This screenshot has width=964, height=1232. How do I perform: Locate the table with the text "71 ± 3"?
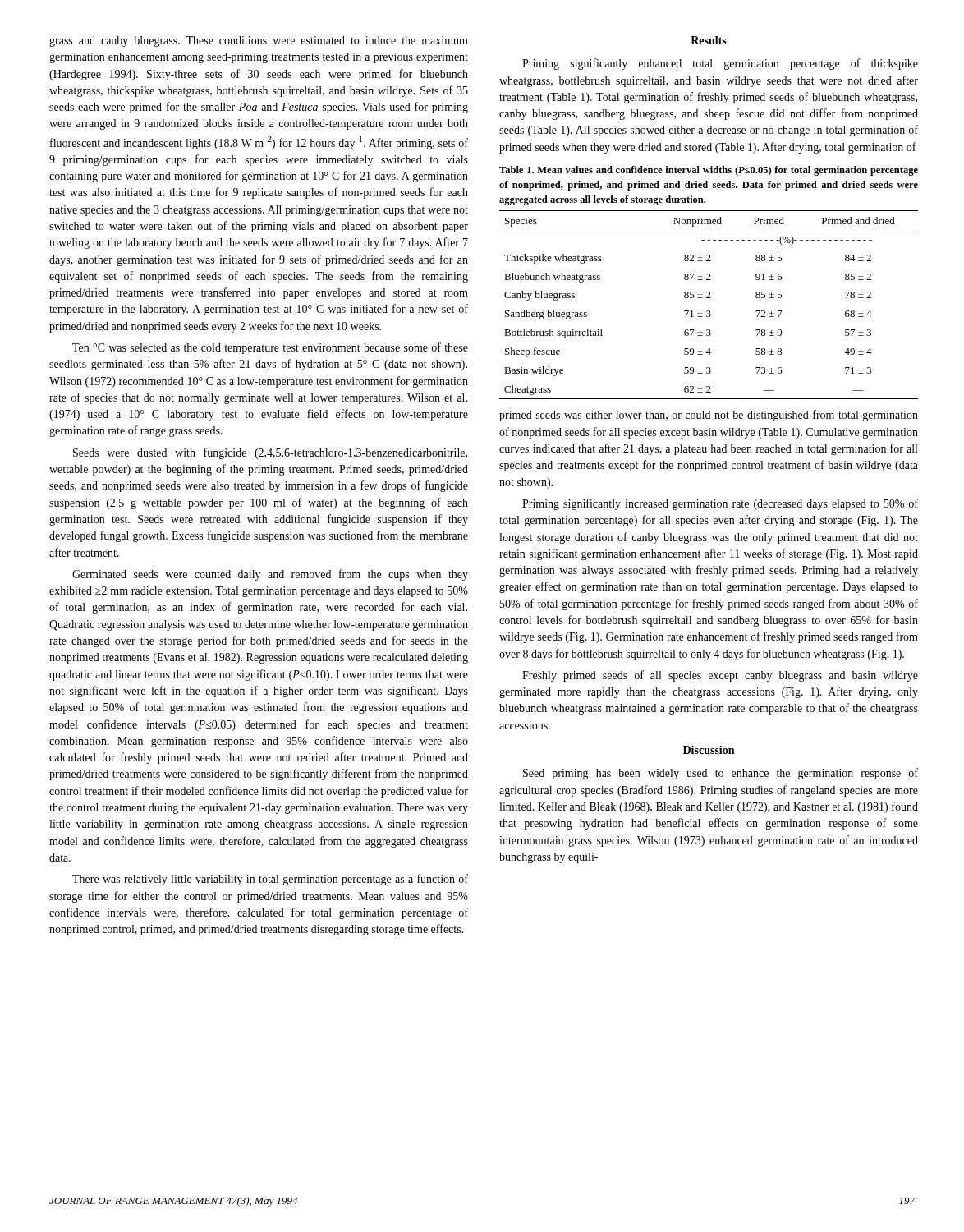[709, 305]
